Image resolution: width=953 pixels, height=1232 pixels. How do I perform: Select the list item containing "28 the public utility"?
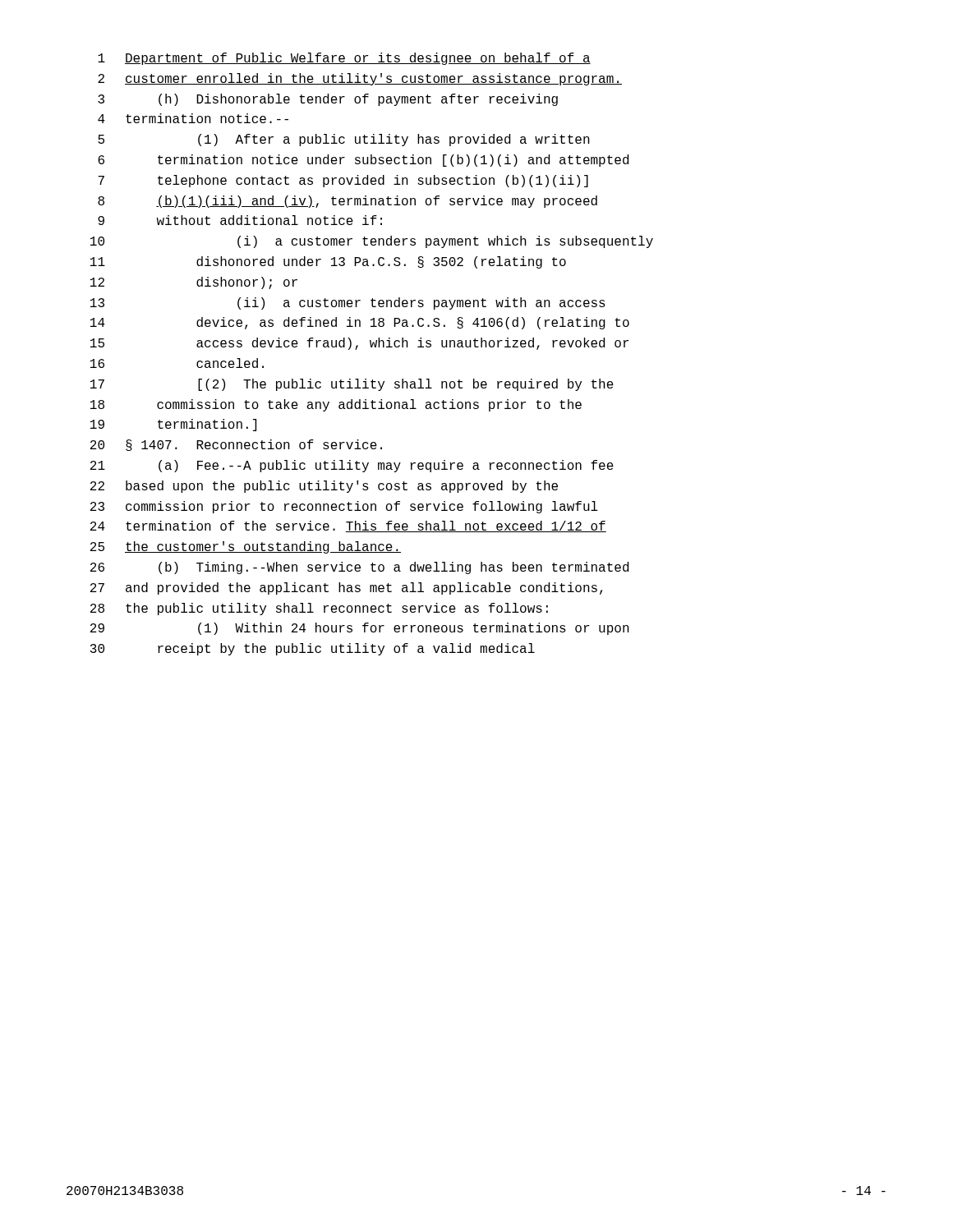point(476,609)
